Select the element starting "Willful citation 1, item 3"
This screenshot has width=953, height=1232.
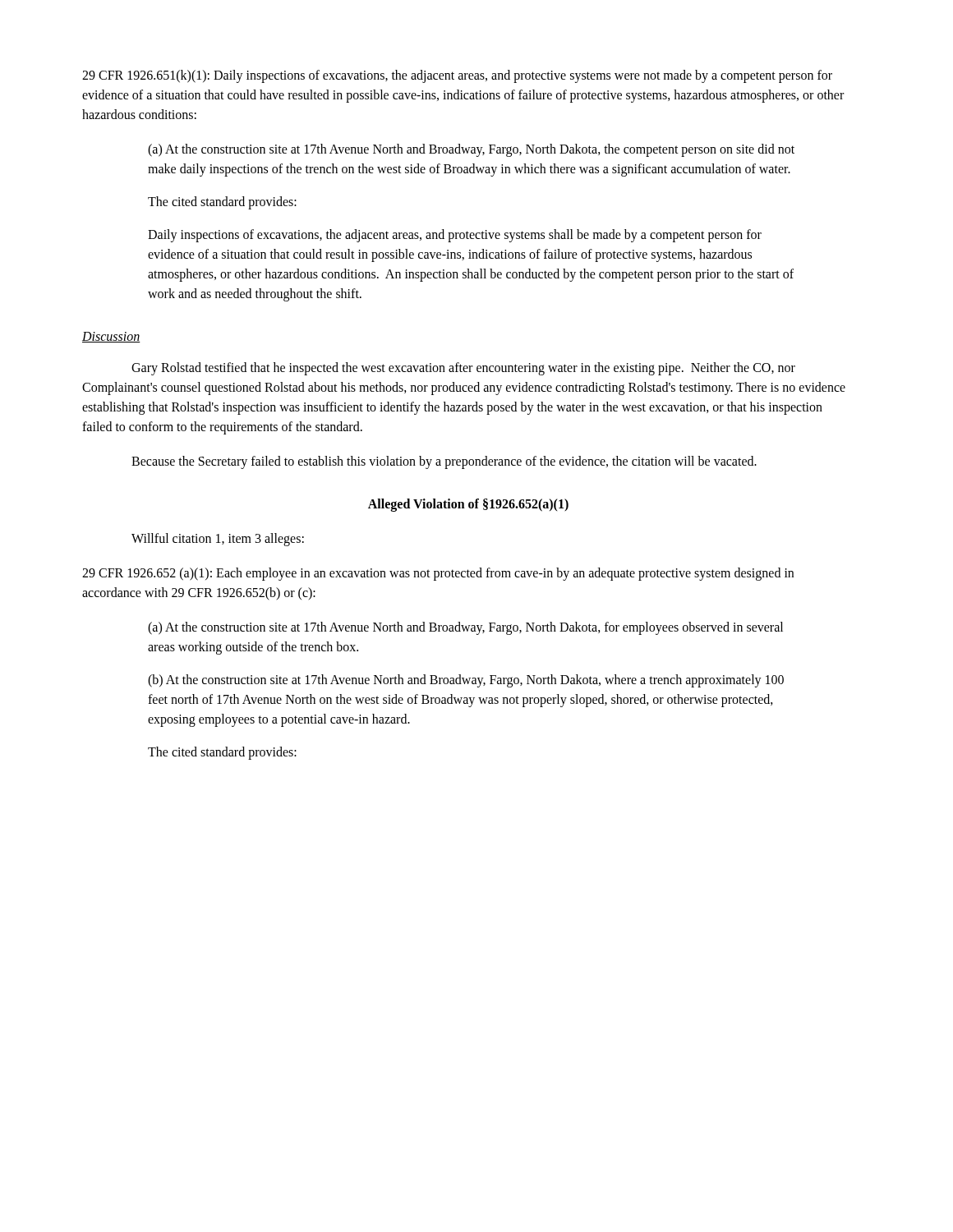218,540
